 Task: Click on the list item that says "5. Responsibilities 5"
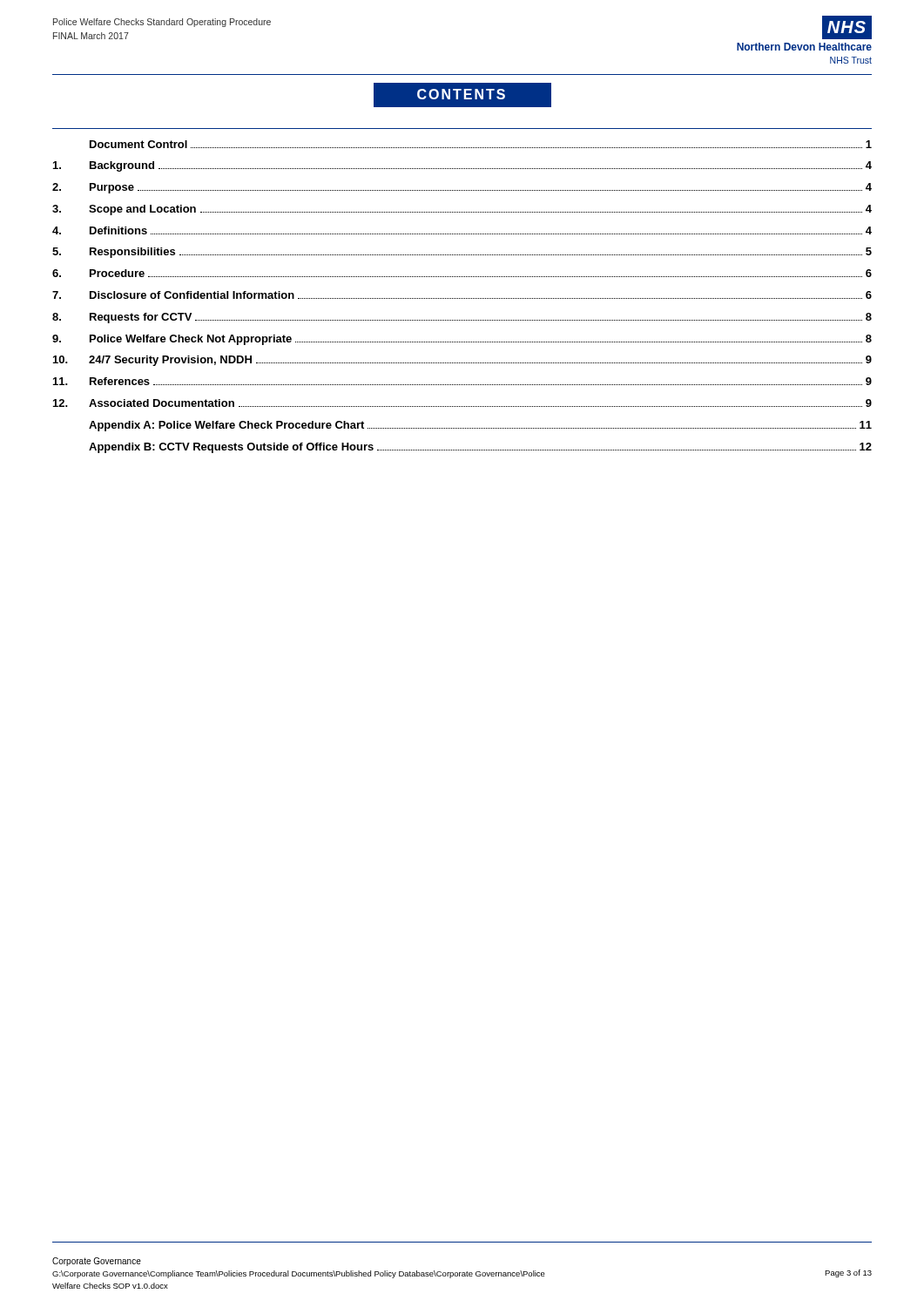[462, 253]
